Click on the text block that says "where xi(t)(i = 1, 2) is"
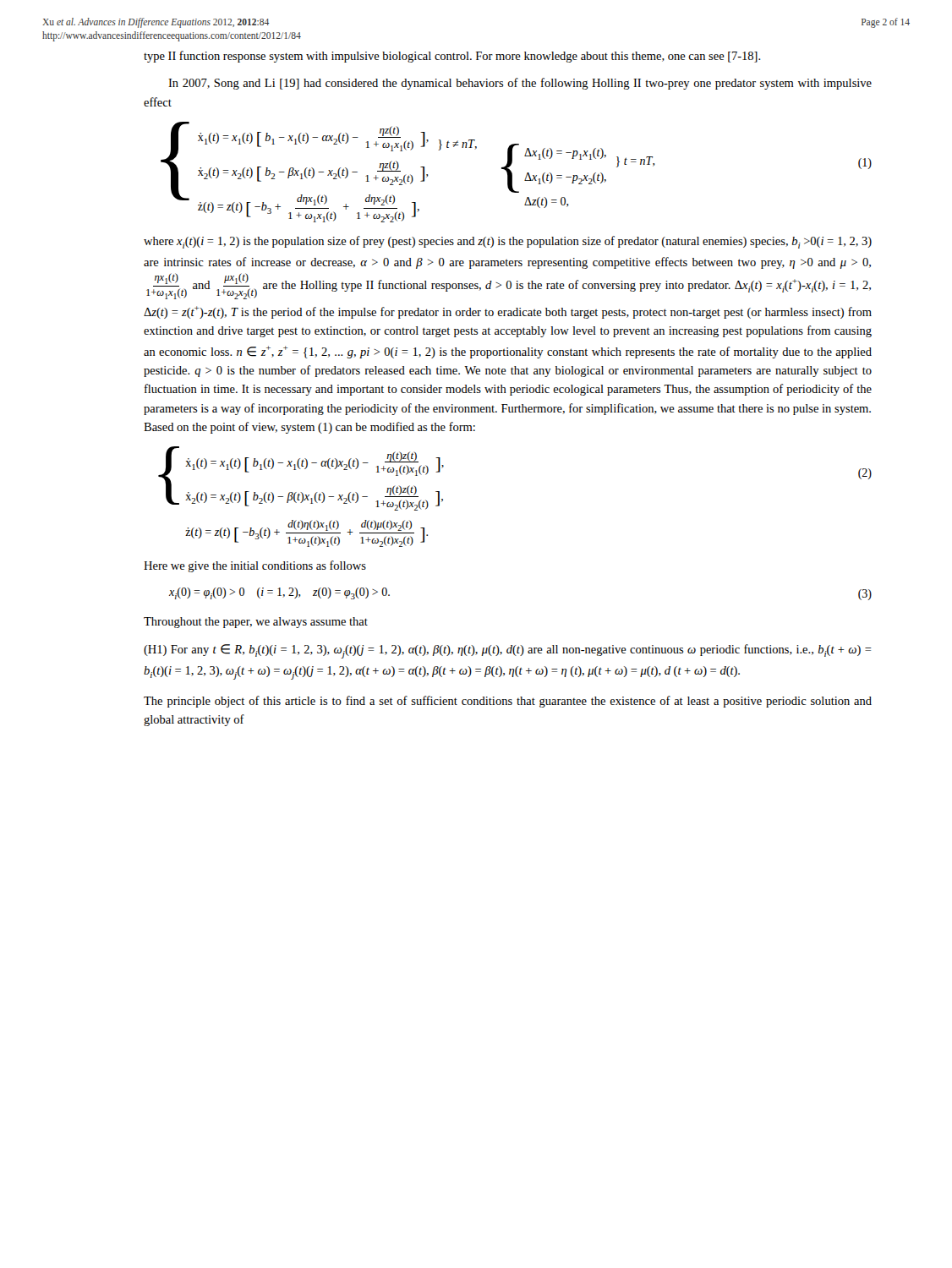Image resolution: width=952 pixels, height=1268 pixels. (x=508, y=334)
